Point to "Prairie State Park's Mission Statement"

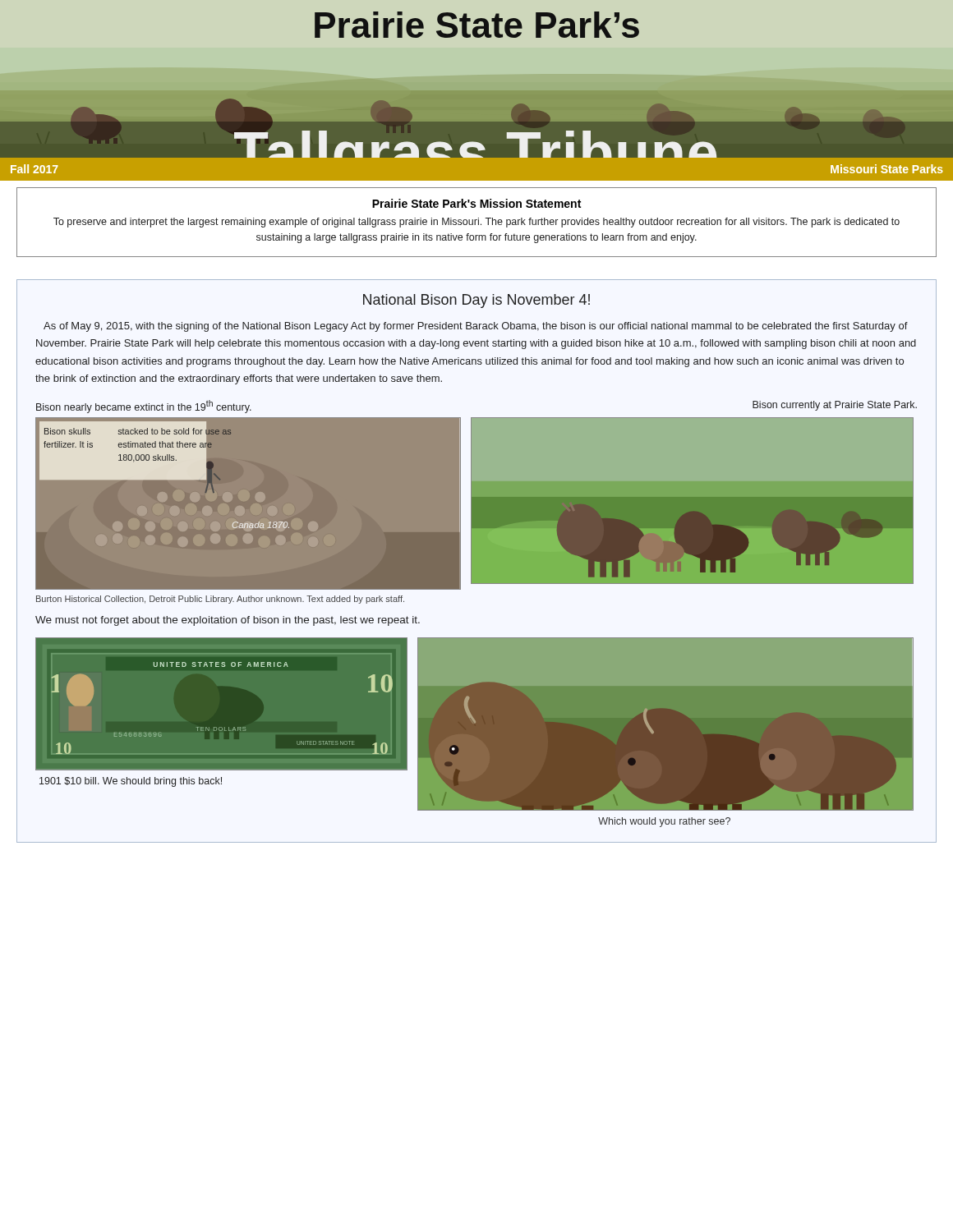pos(476,204)
